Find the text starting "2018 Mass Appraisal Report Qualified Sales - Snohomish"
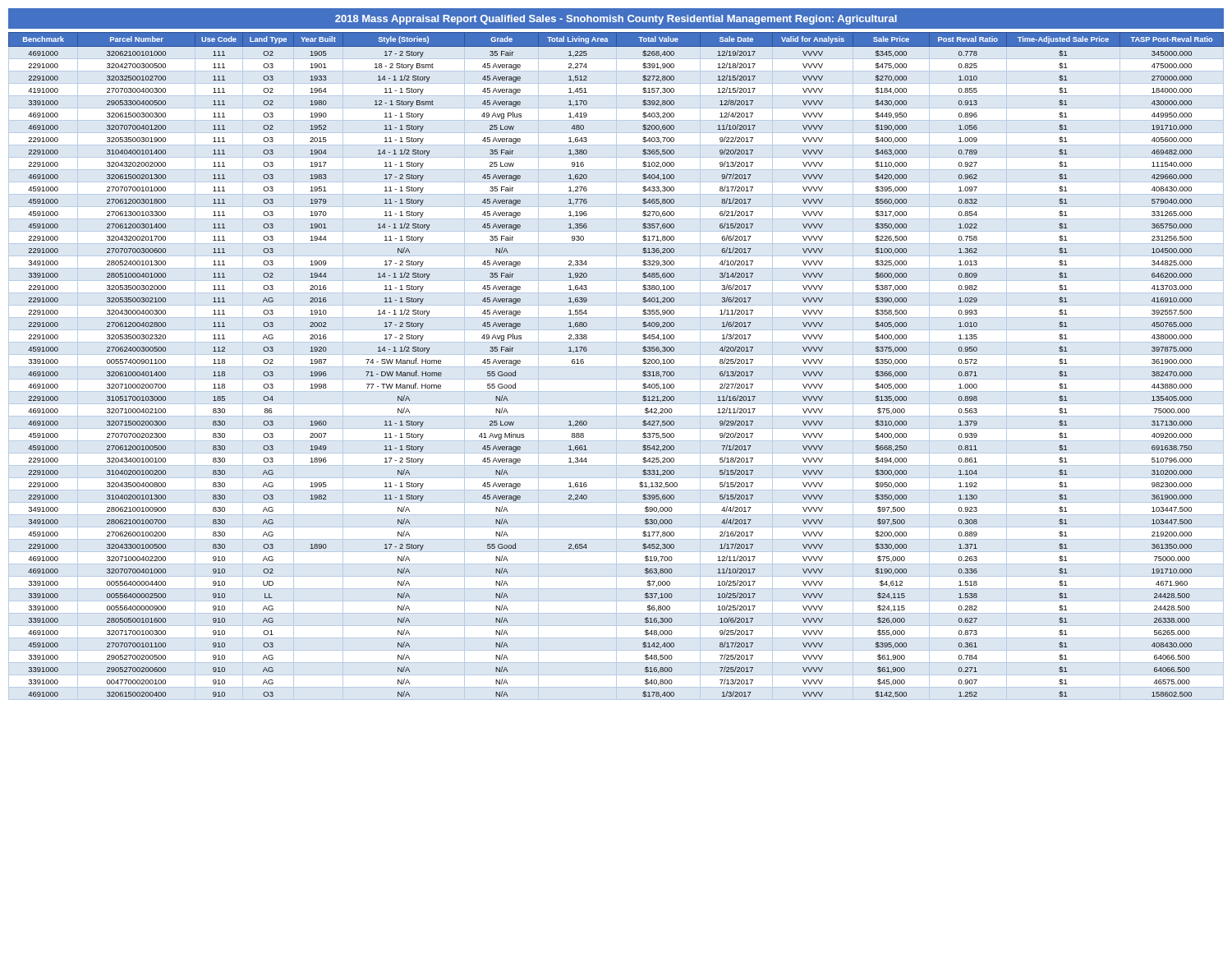The height and width of the screenshot is (953, 1232). pyautogui.click(x=616, y=18)
